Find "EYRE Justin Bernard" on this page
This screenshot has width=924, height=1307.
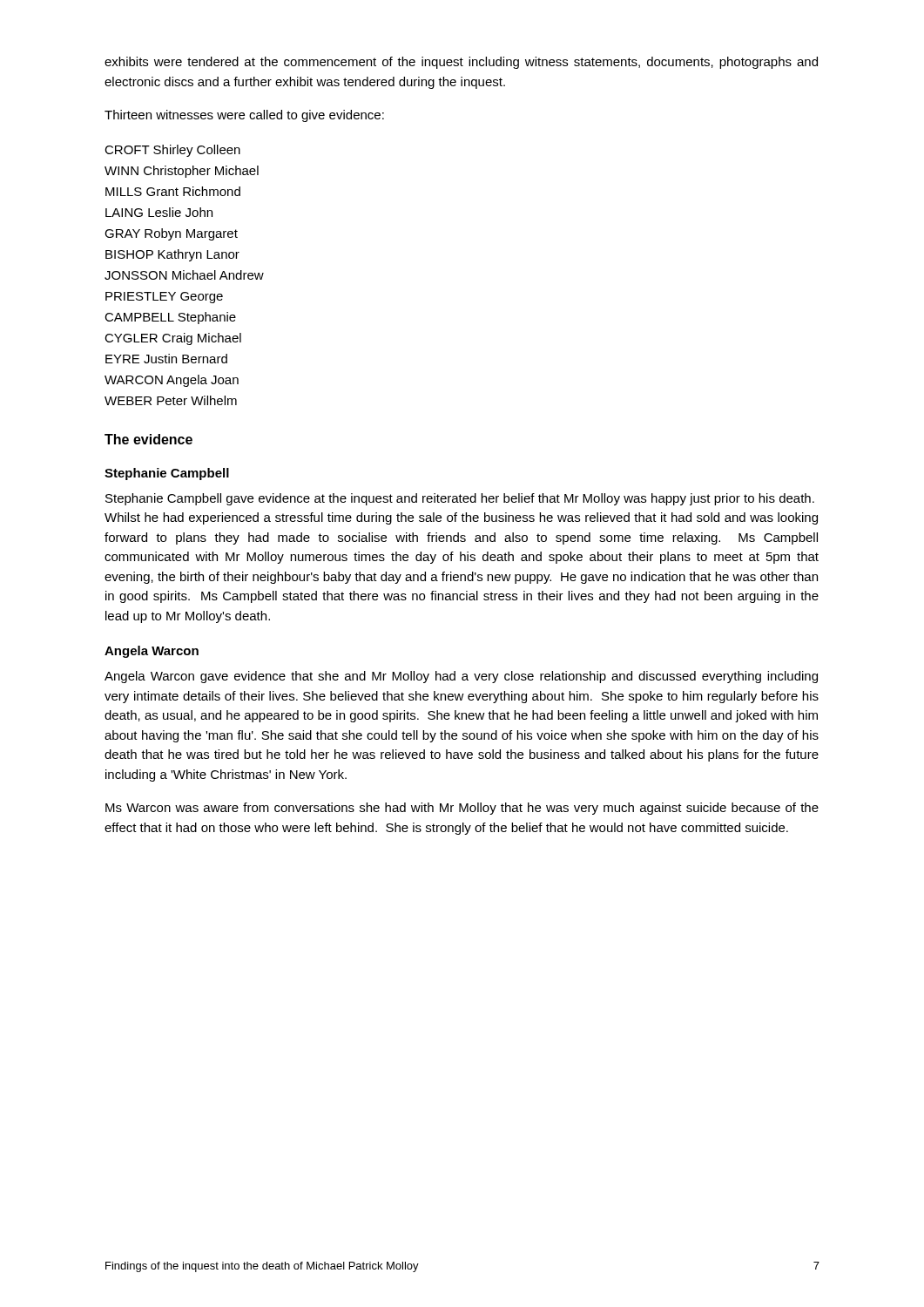tap(166, 358)
